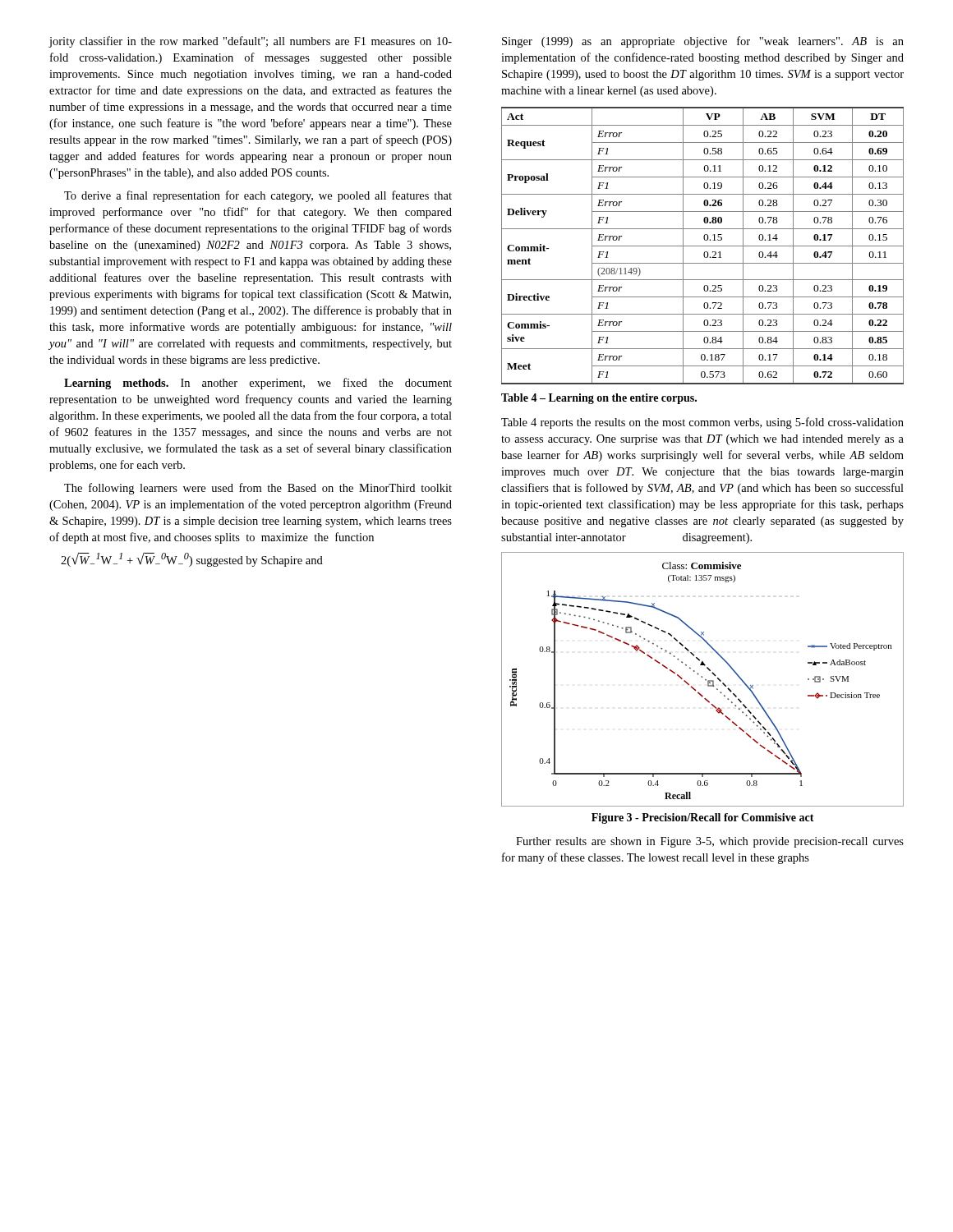Locate the passage starting "To derive a final"
The image size is (953, 1232).
point(251,278)
